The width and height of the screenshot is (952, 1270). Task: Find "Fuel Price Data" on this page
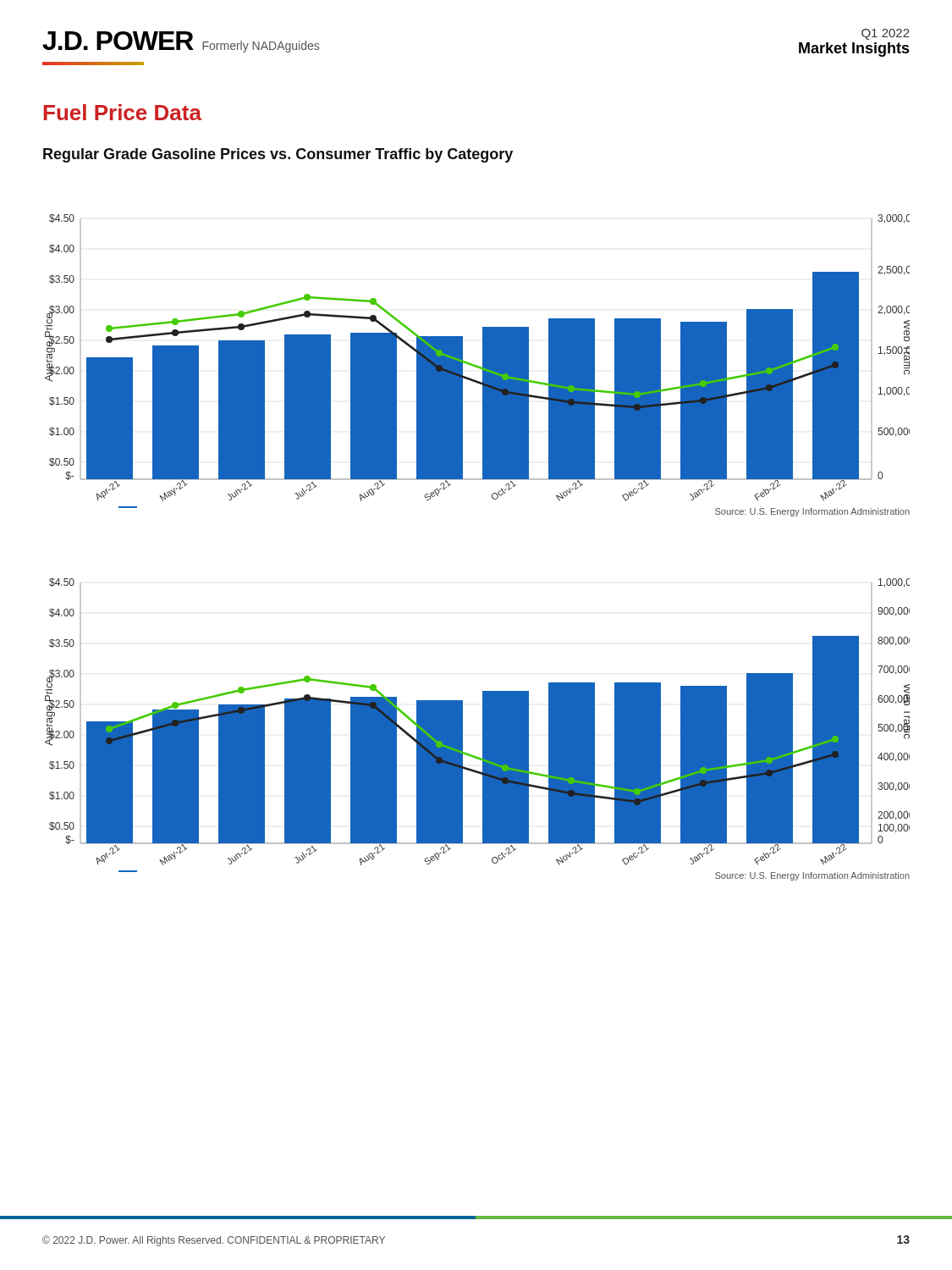(122, 113)
